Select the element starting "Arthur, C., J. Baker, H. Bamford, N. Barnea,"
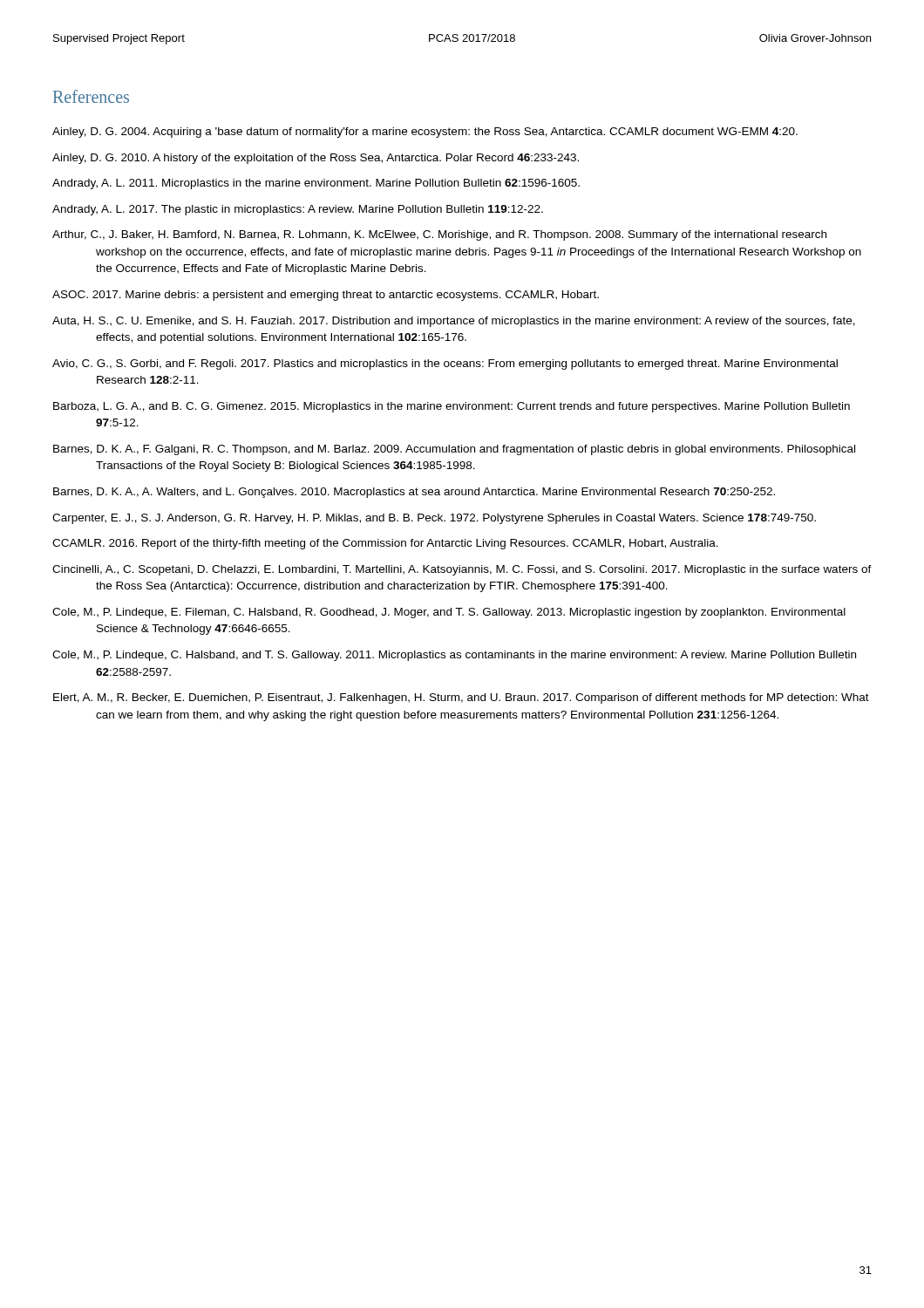924x1308 pixels. coord(457,251)
